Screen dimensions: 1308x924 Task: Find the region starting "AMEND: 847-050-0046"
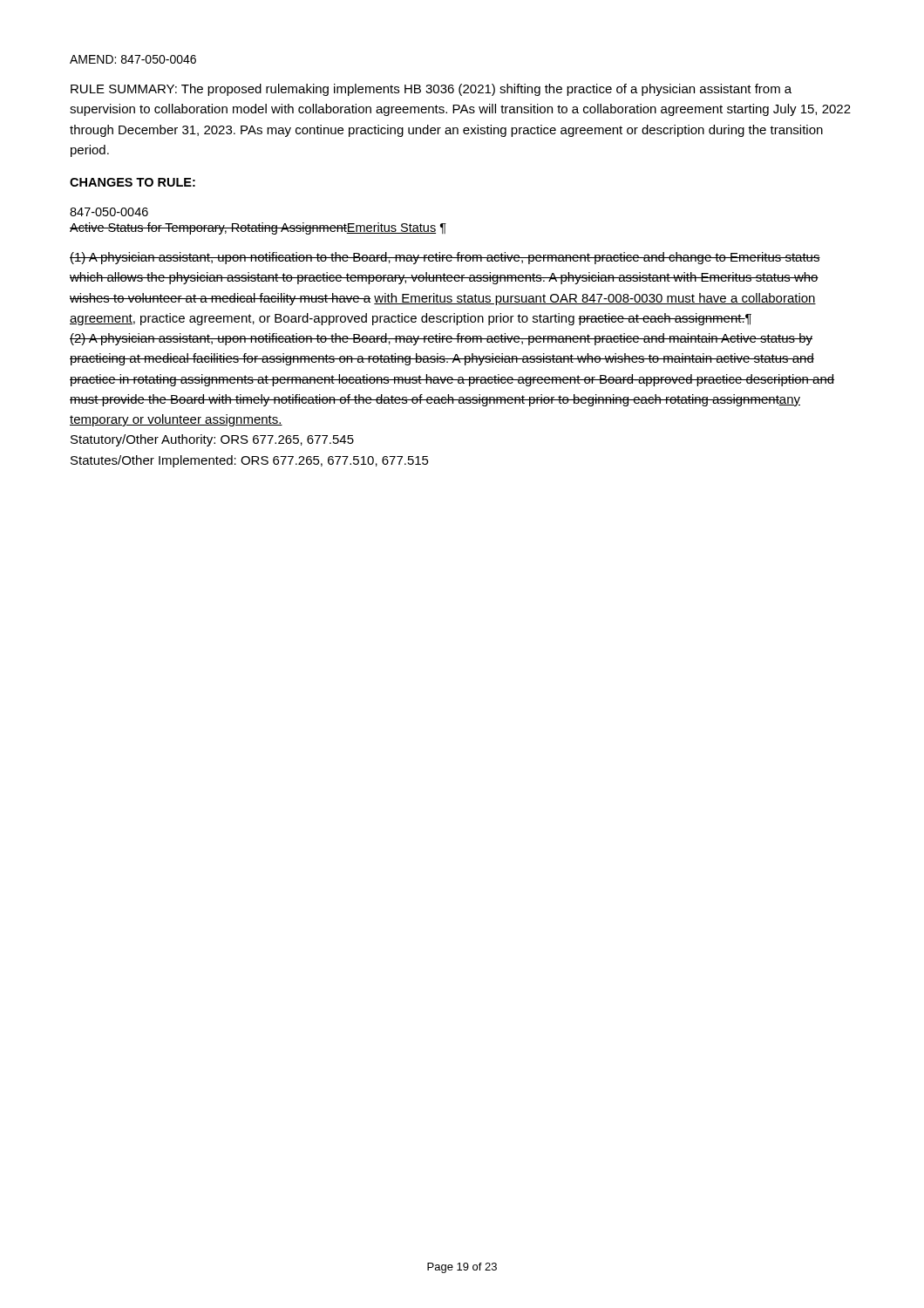[133, 59]
